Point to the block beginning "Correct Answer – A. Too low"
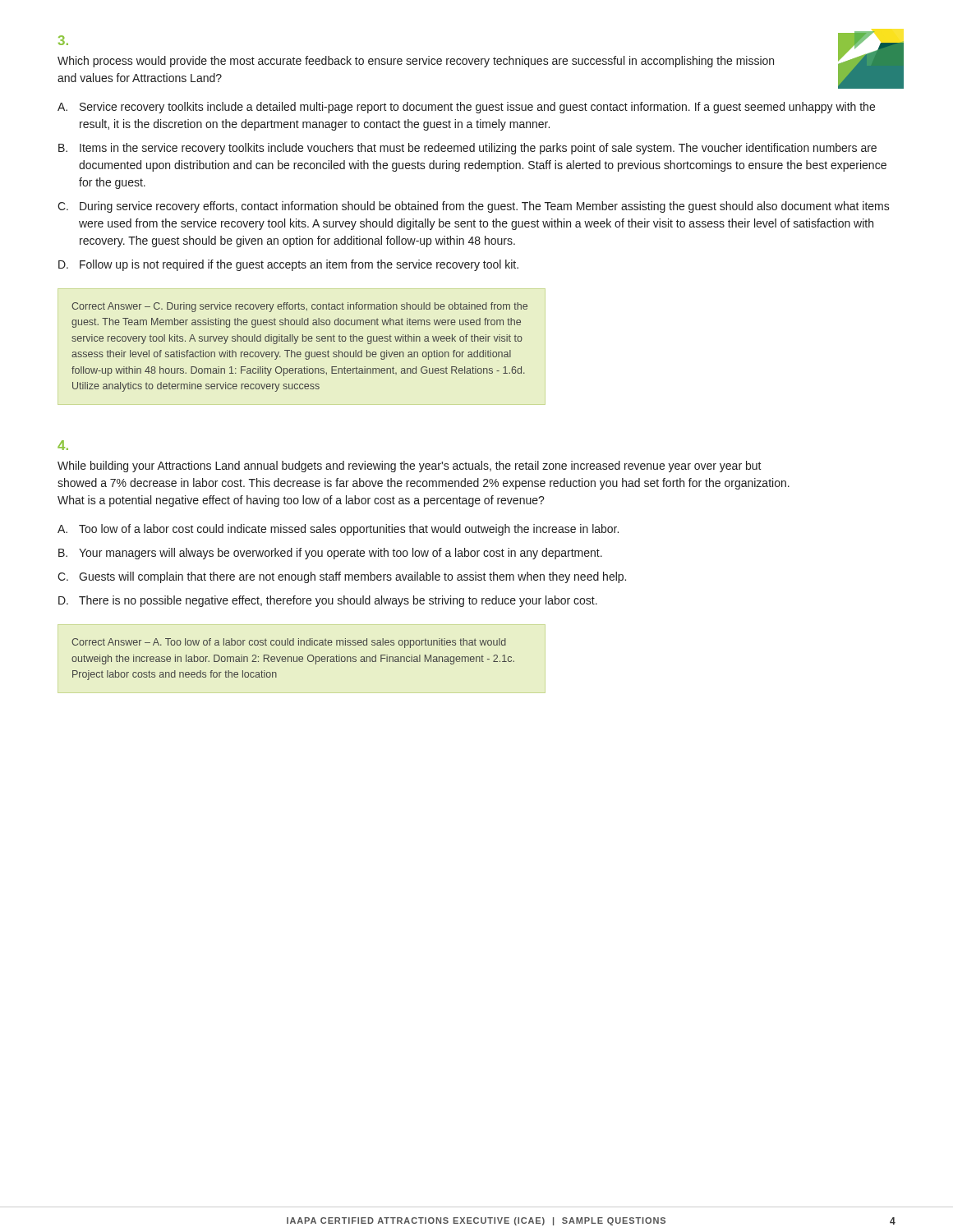The width and height of the screenshot is (953, 1232). pos(293,658)
